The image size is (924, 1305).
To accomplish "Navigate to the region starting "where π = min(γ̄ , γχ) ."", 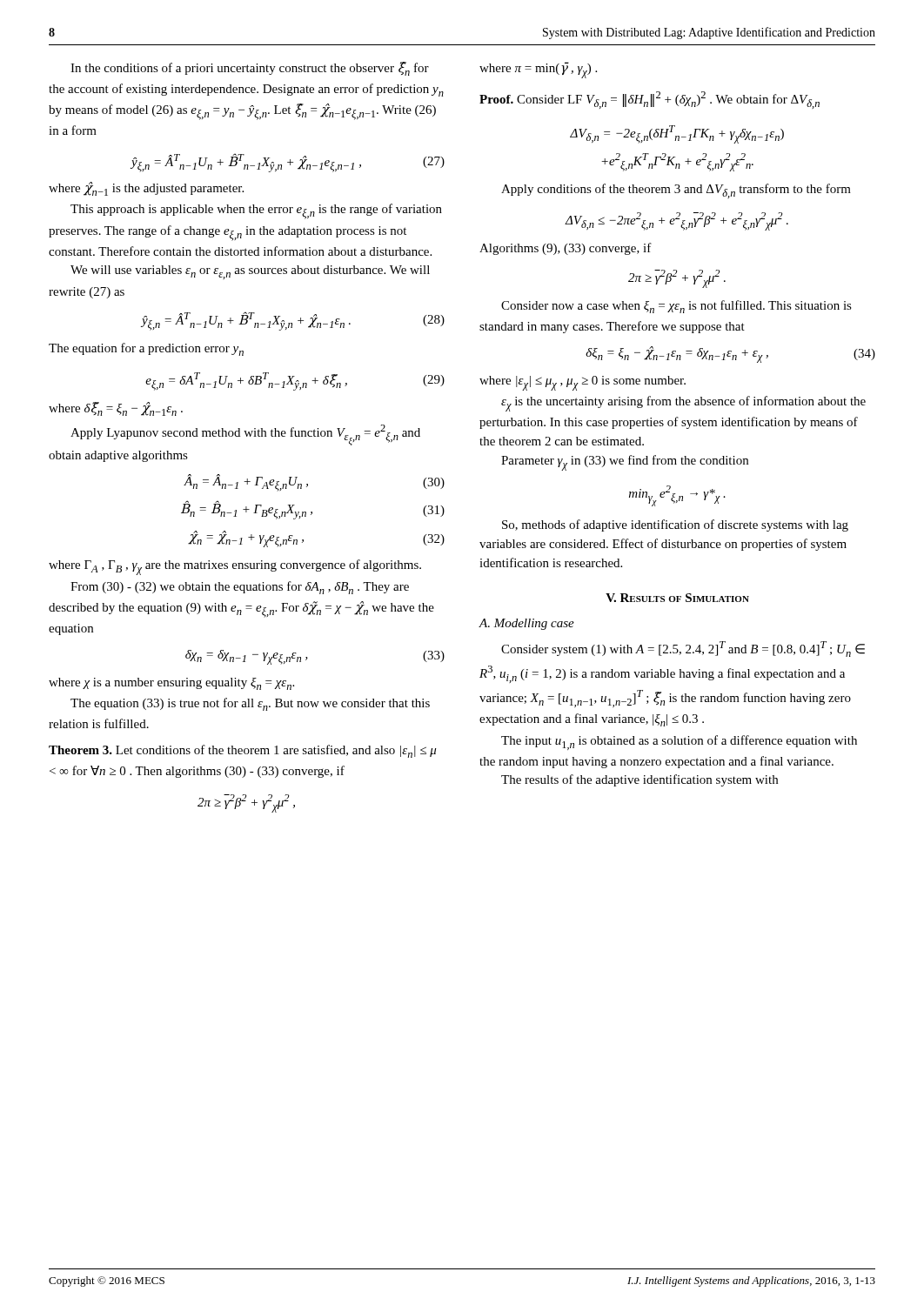I will [x=538, y=70].
